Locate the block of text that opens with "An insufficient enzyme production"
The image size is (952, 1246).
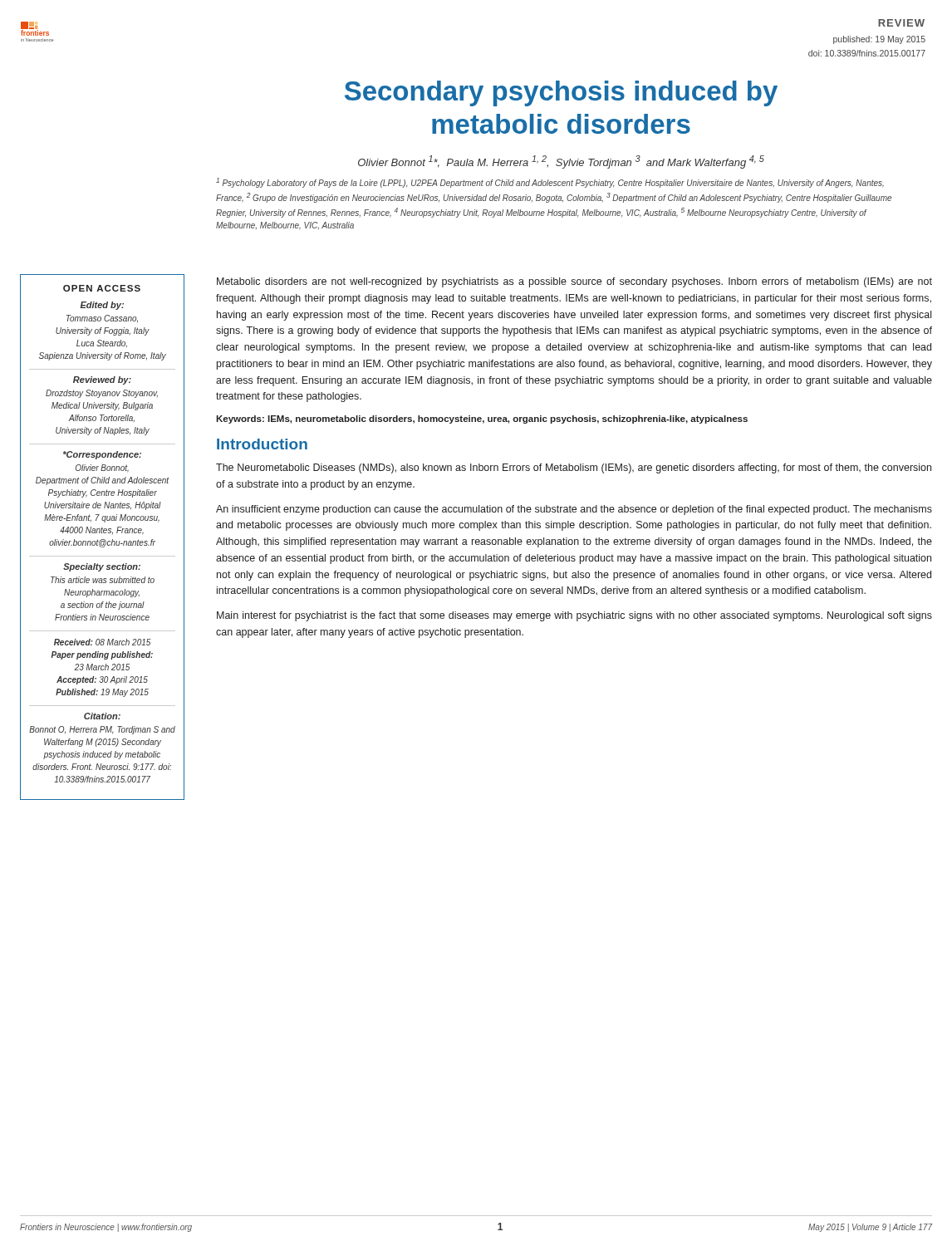[x=574, y=550]
